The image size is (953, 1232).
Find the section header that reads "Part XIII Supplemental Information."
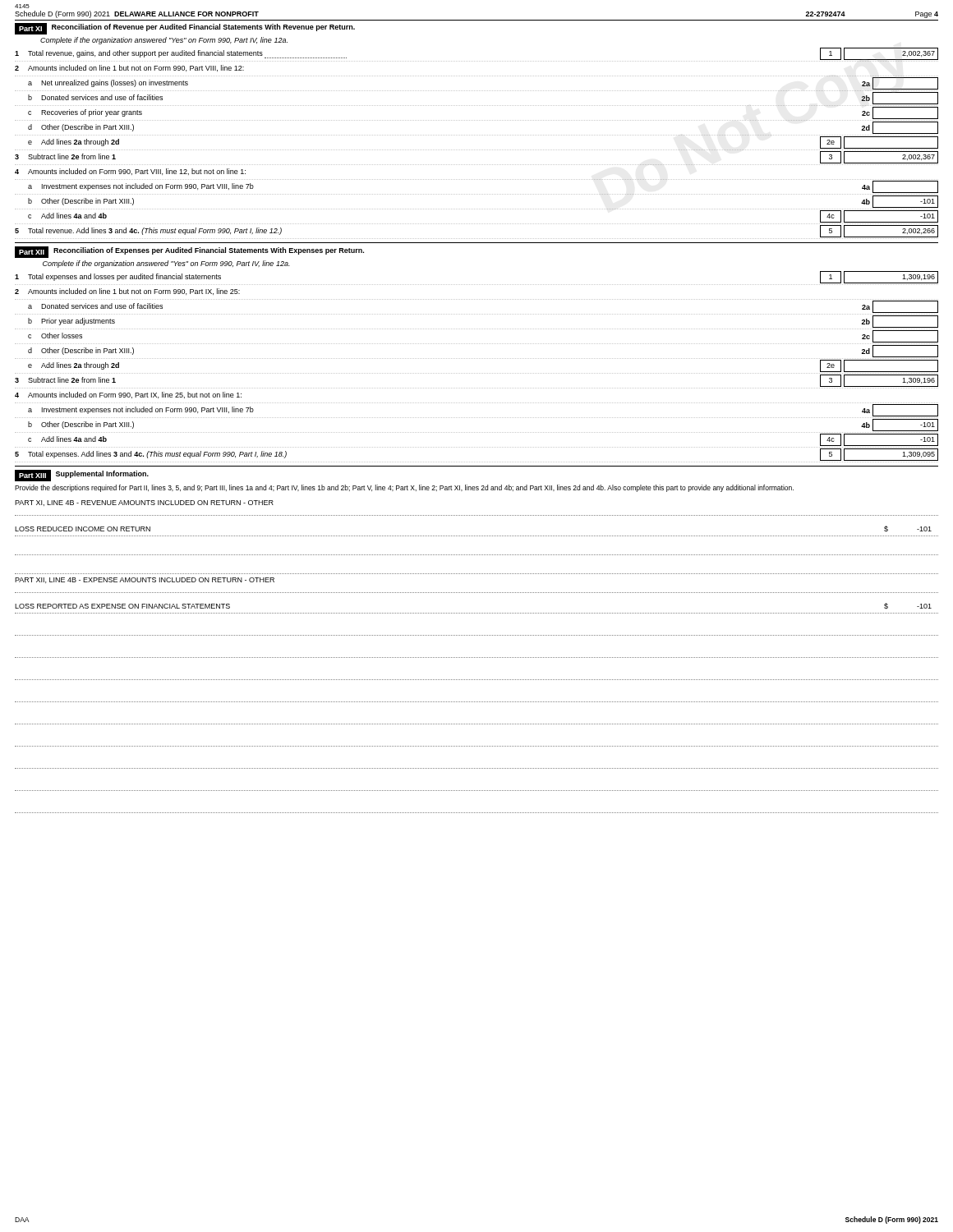[x=476, y=476]
